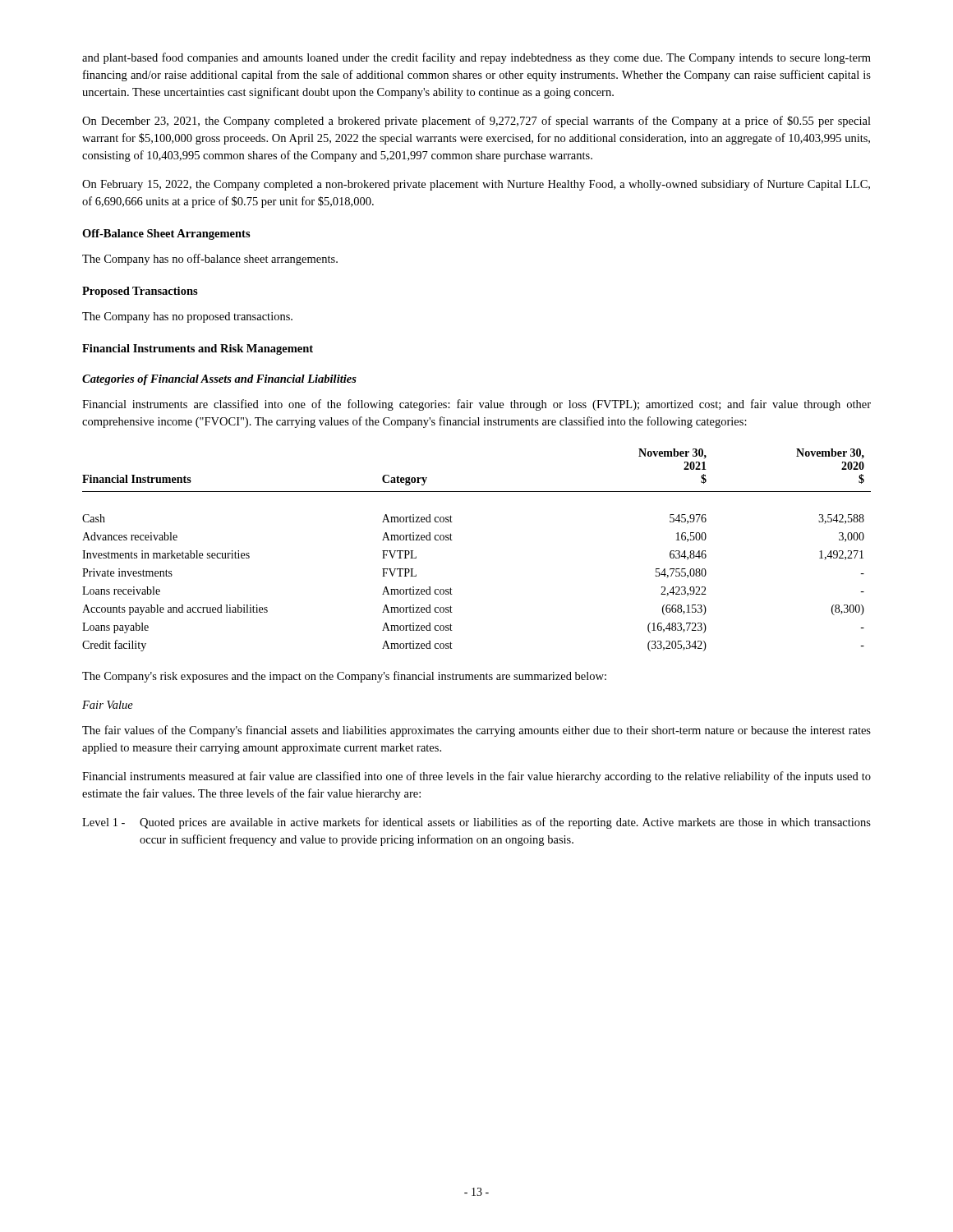Point to the block beginning "On December 23, 2021, the"
This screenshot has width=953, height=1232.
coord(476,138)
